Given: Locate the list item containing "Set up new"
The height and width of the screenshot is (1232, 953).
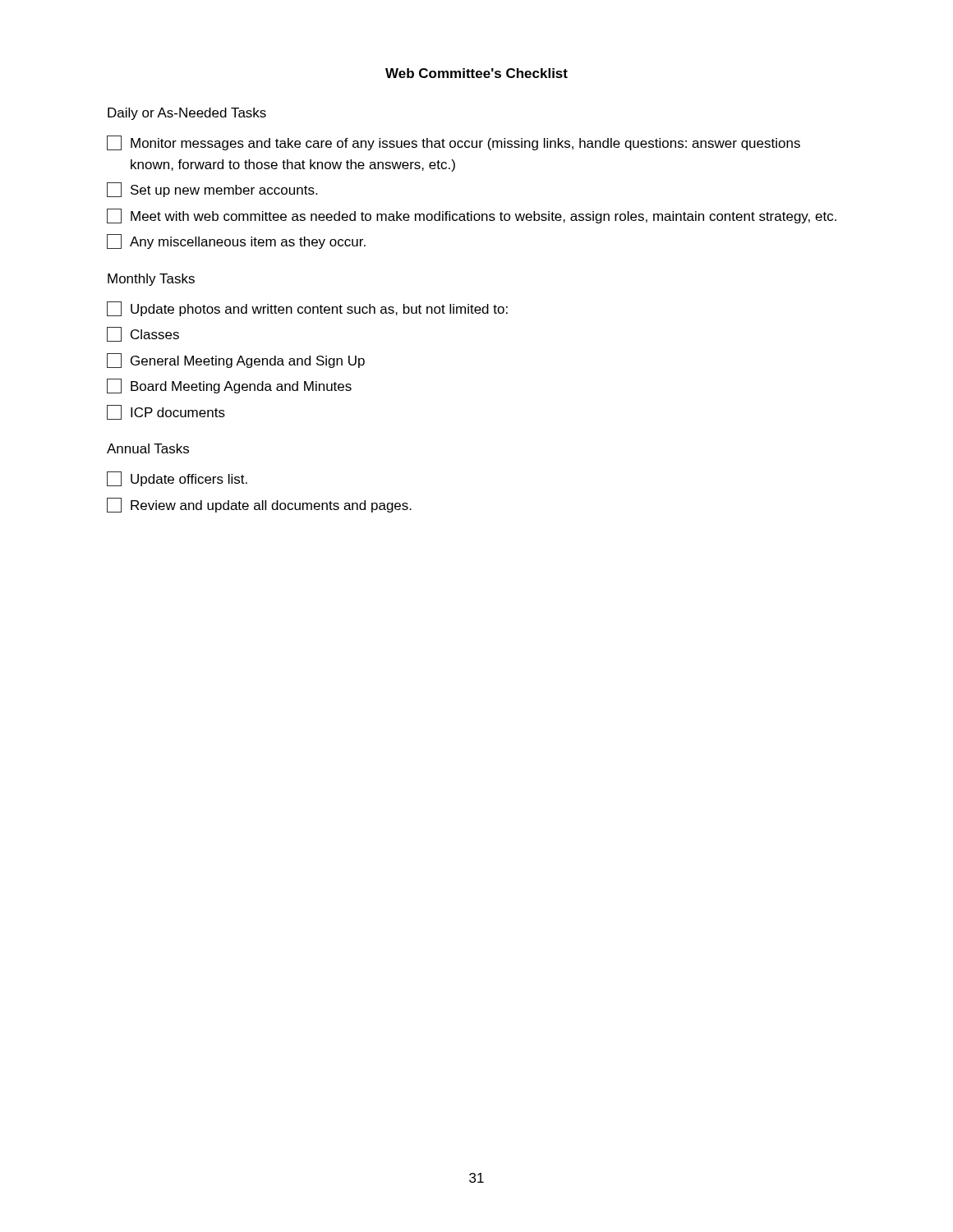Looking at the screenshot, I should pos(212,190).
